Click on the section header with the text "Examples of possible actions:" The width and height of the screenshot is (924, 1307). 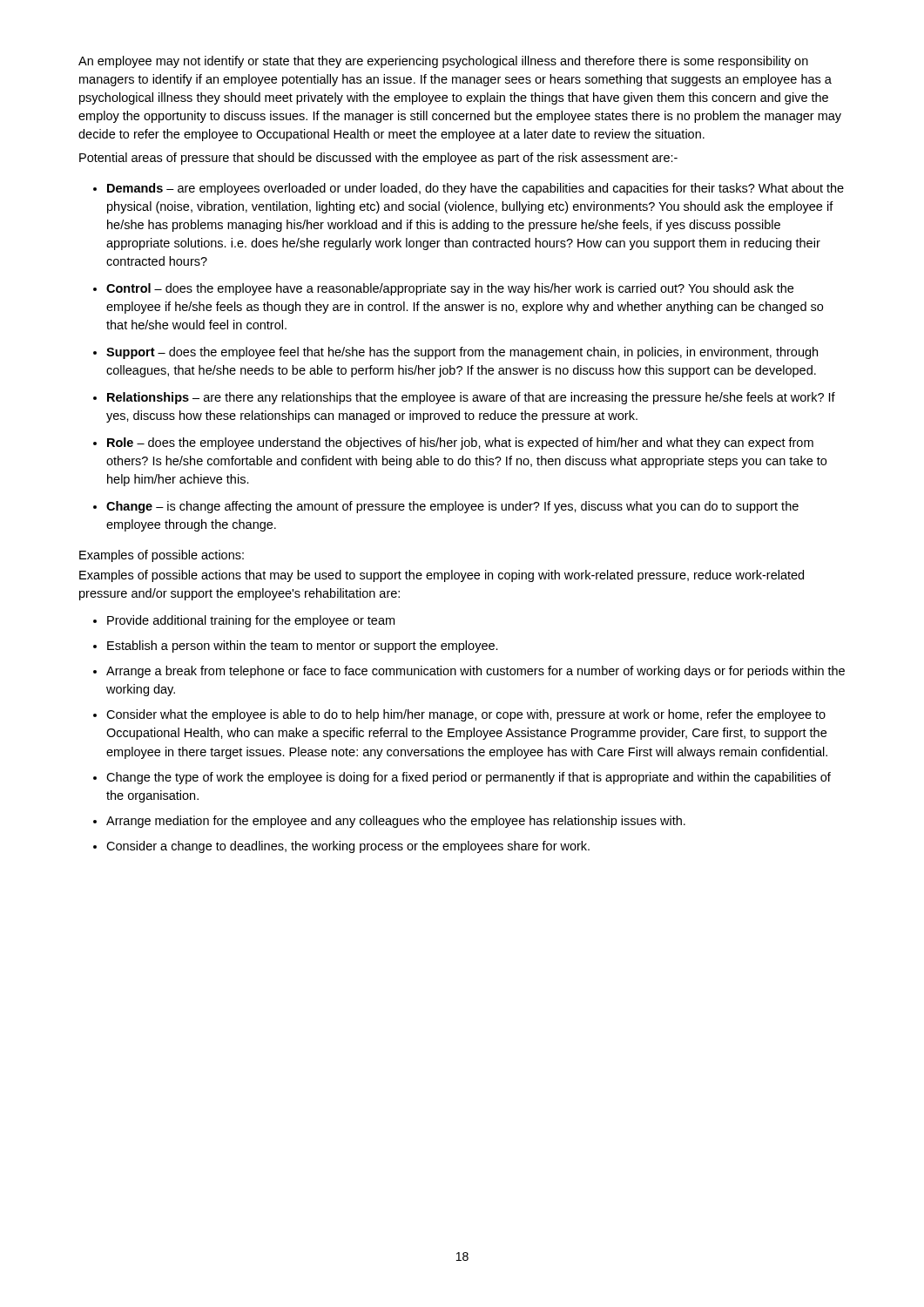pyautogui.click(x=162, y=555)
